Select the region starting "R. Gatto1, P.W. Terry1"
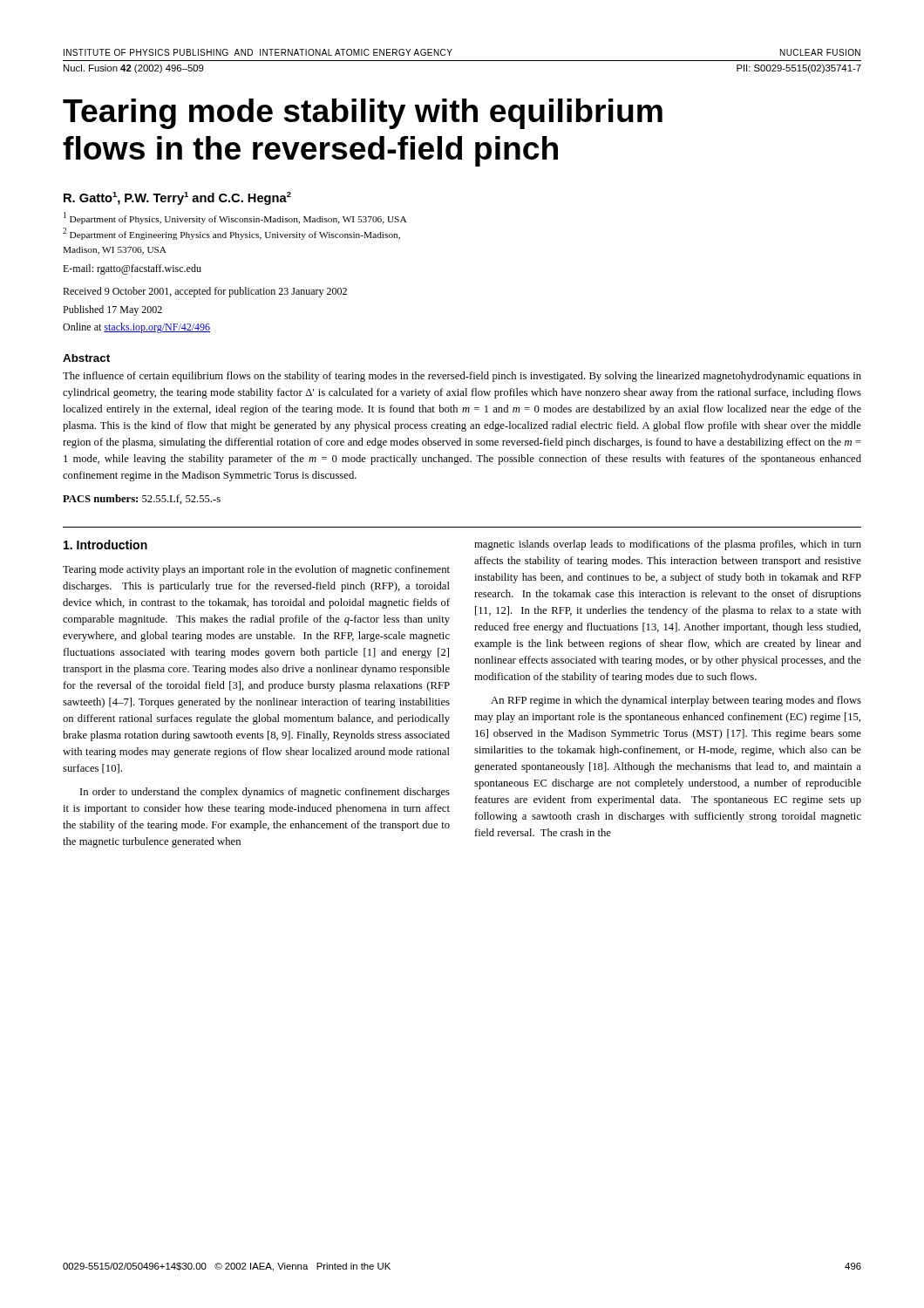 pos(177,197)
